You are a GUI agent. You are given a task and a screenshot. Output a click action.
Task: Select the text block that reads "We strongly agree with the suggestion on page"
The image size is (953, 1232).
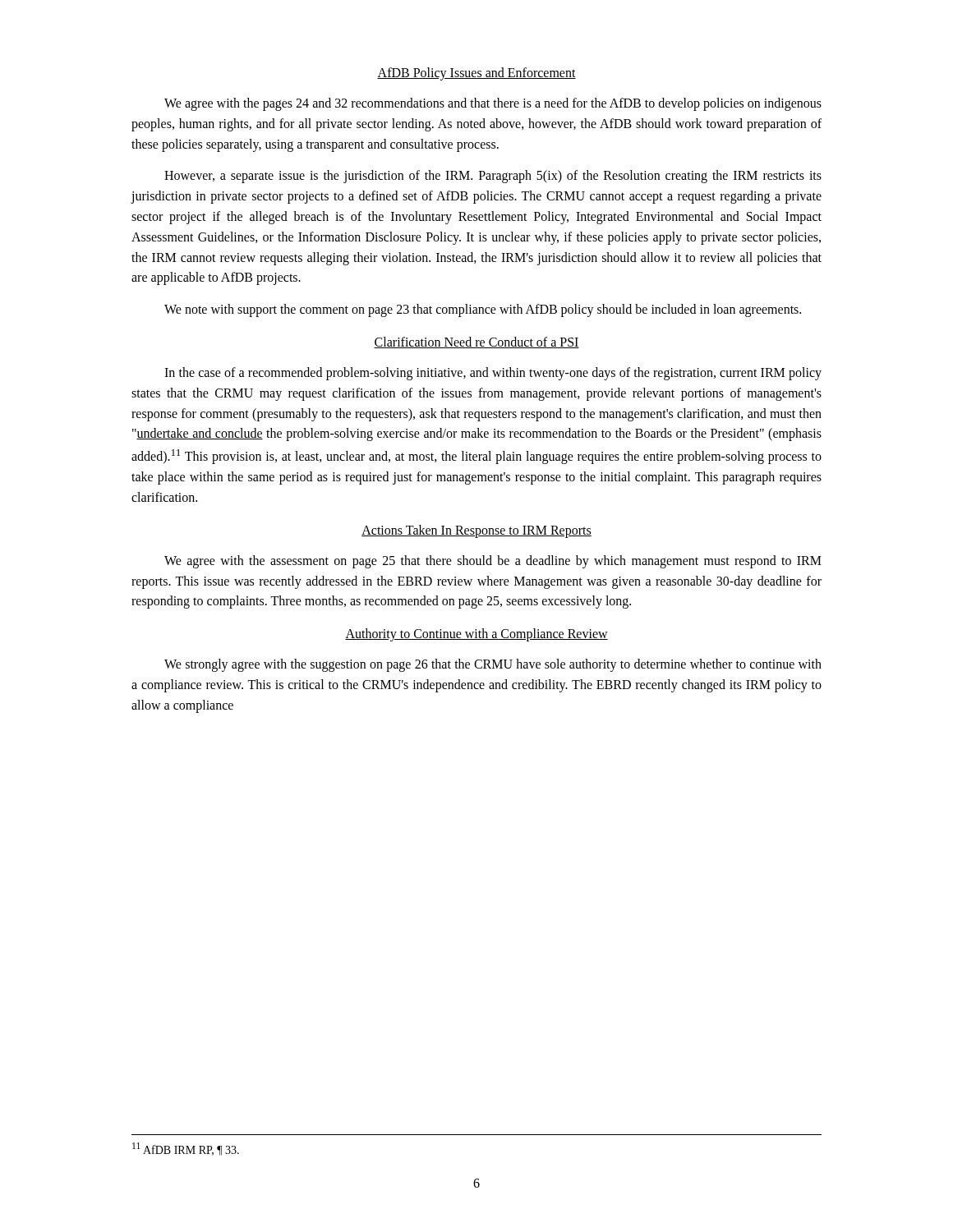click(476, 685)
